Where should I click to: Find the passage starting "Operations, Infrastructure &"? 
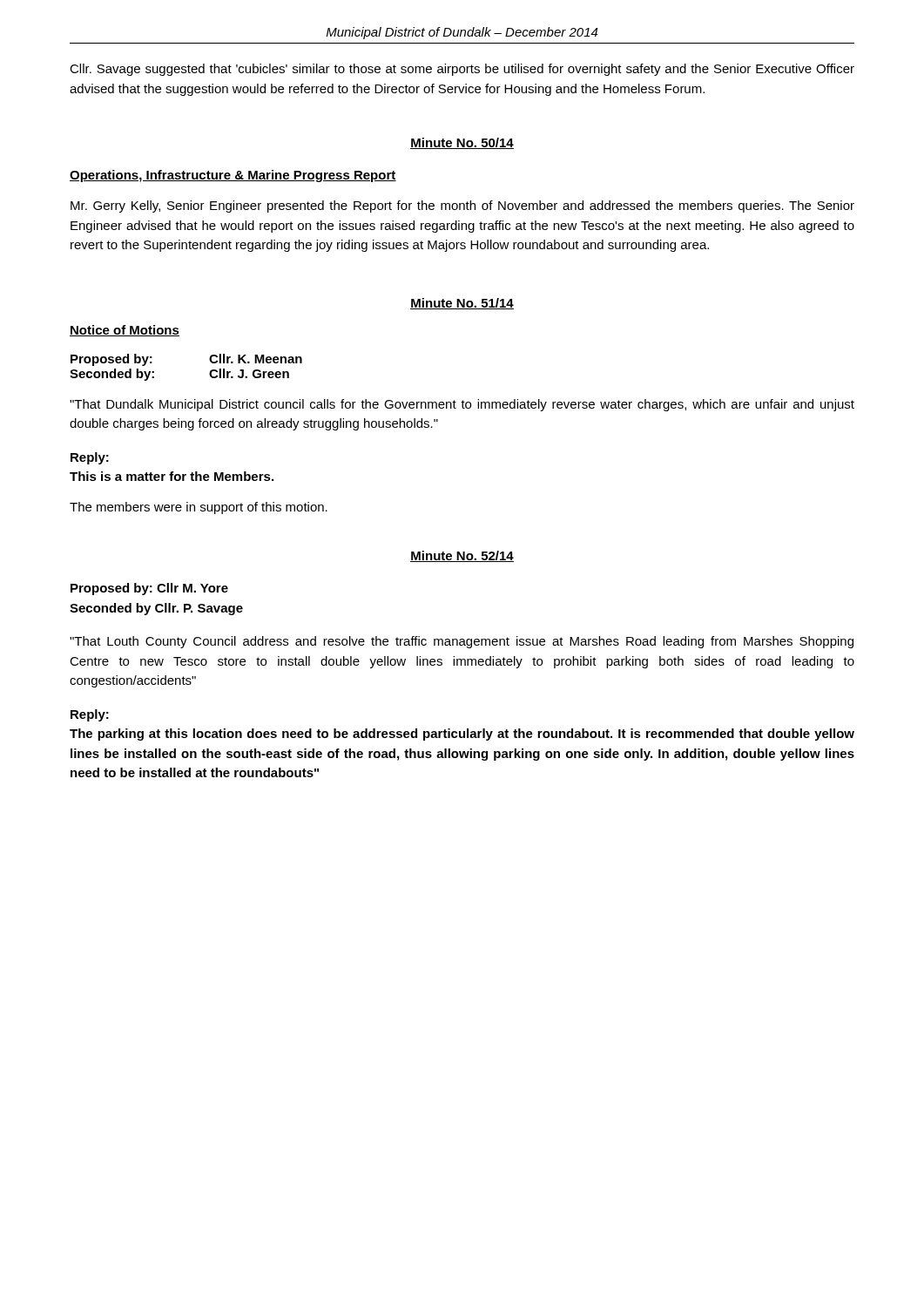tap(233, 176)
